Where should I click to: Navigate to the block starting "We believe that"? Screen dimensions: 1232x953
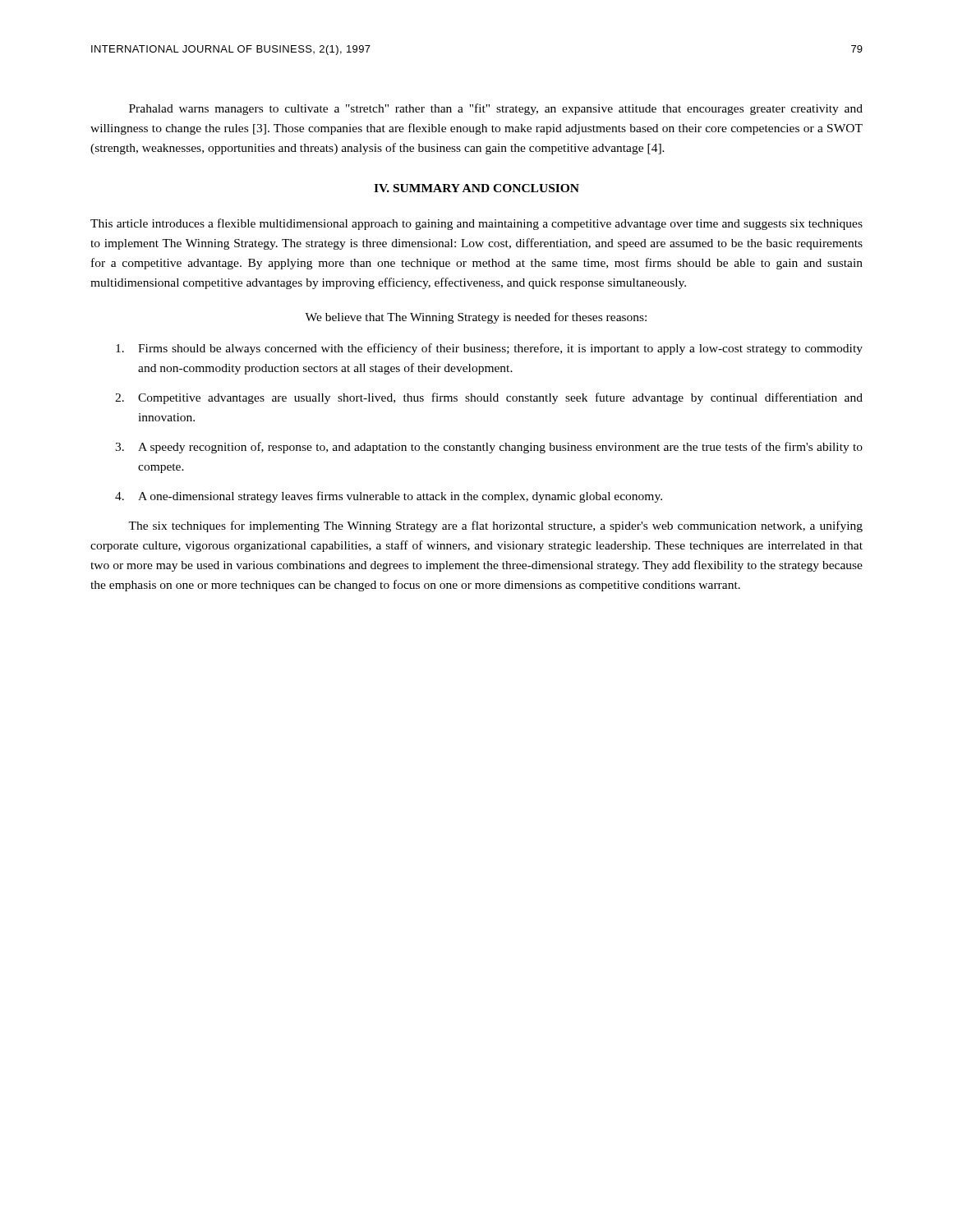[476, 317]
